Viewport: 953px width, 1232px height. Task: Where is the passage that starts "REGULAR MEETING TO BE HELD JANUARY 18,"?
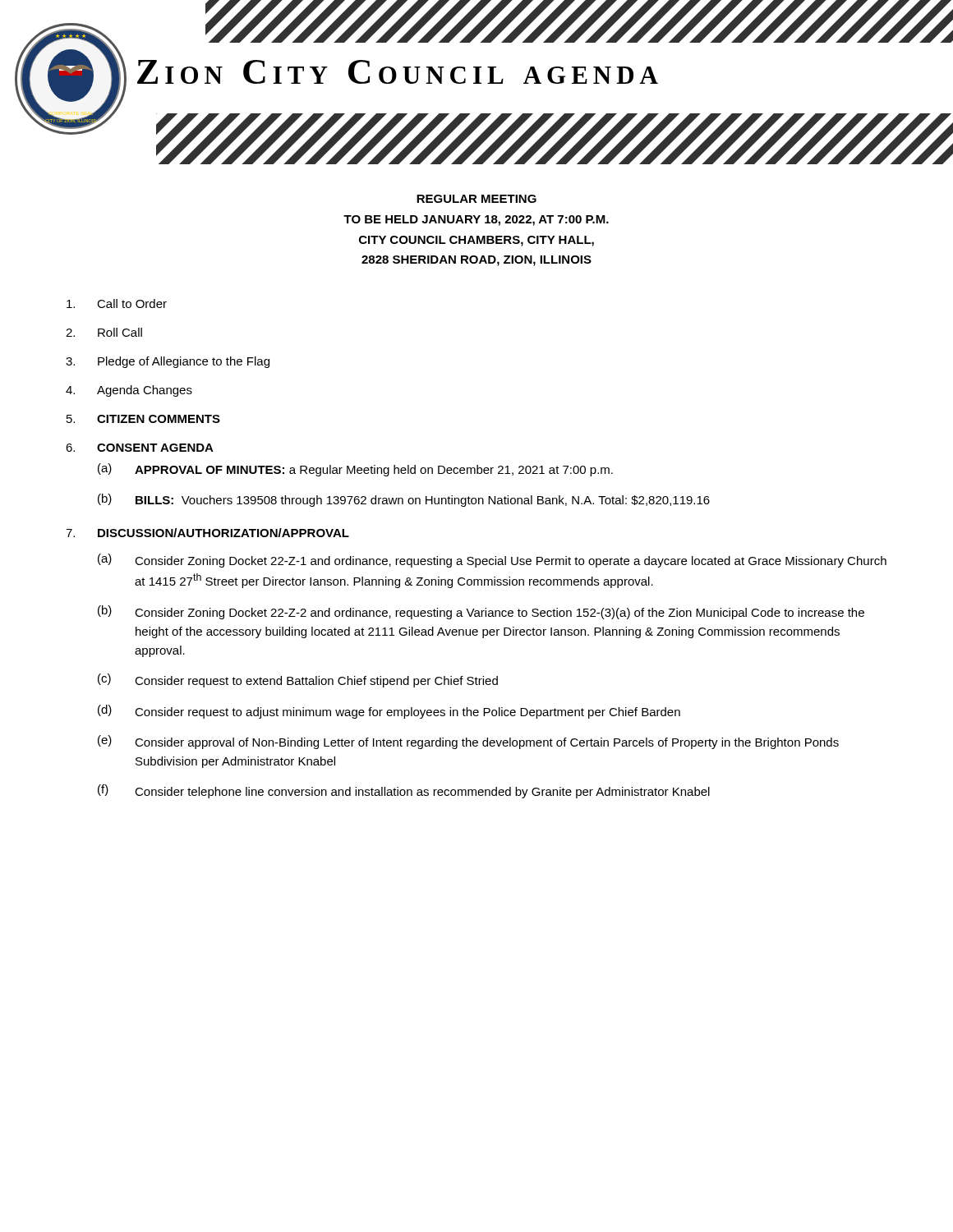[x=476, y=229]
